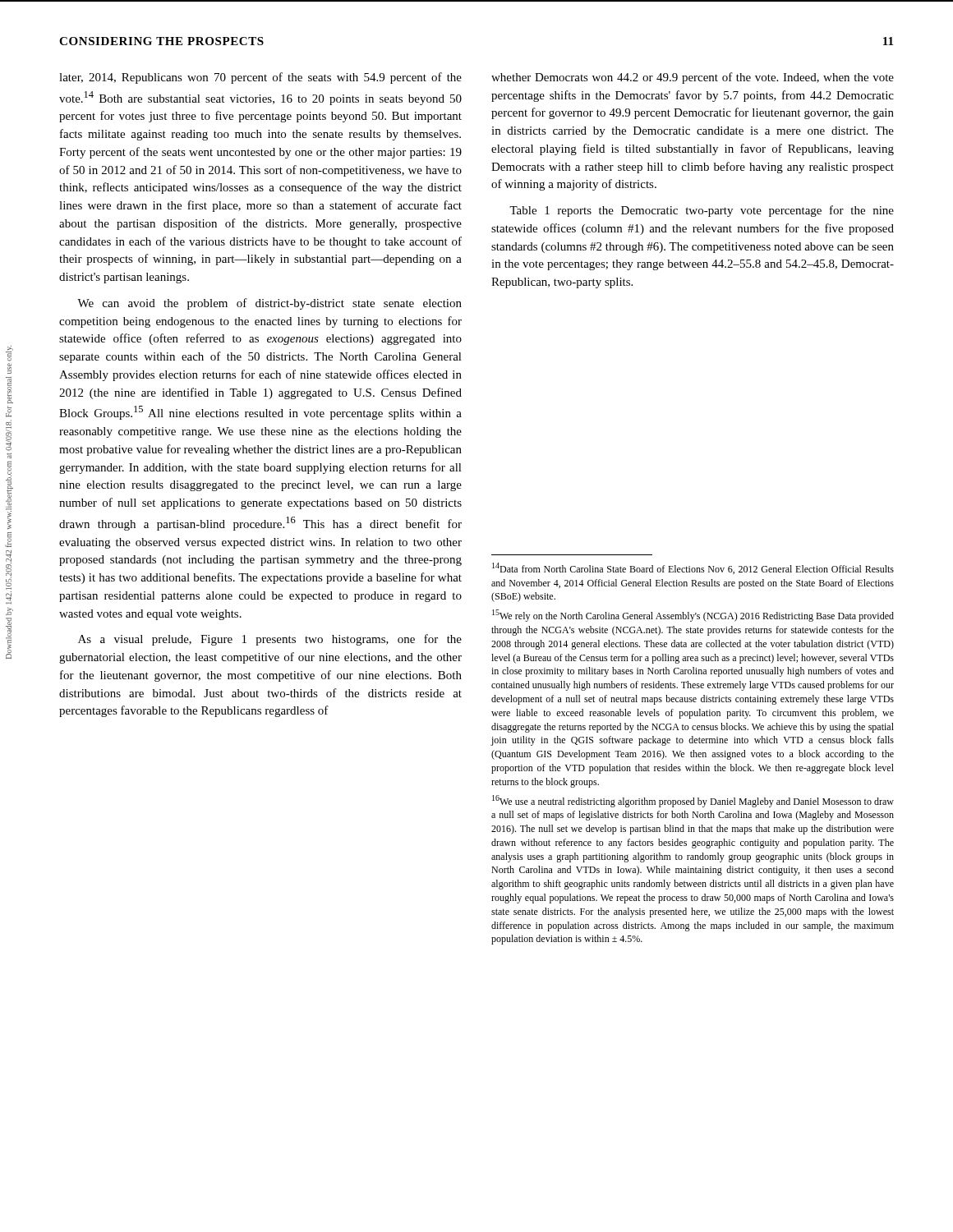Locate the footnote that reads "14Data from North Carolina"
This screenshot has height=1232, width=953.
click(693, 582)
